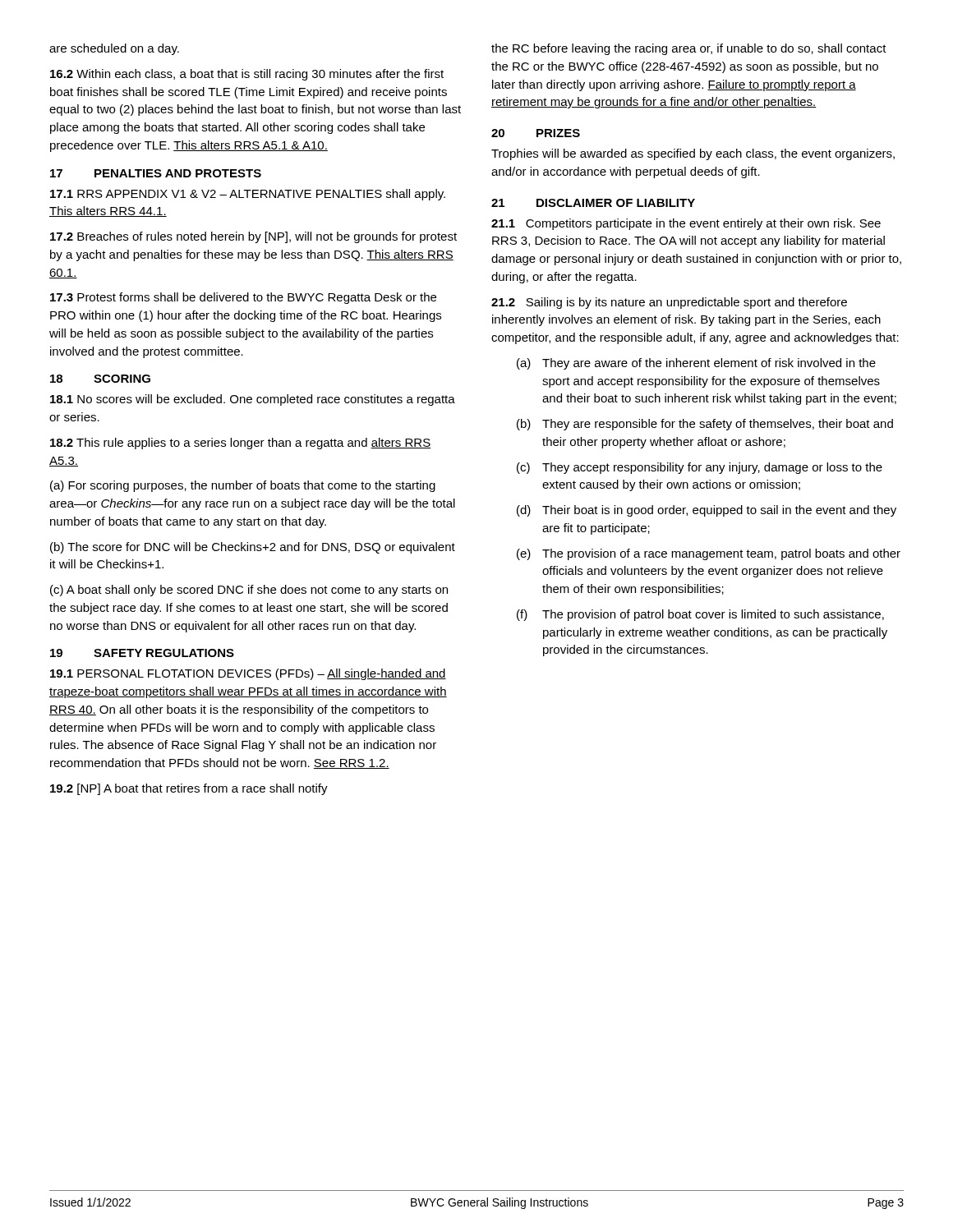Select the element starting "are scheduled on a day."
The height and width of the screenshot is (1232, 953).
point(115,48)
